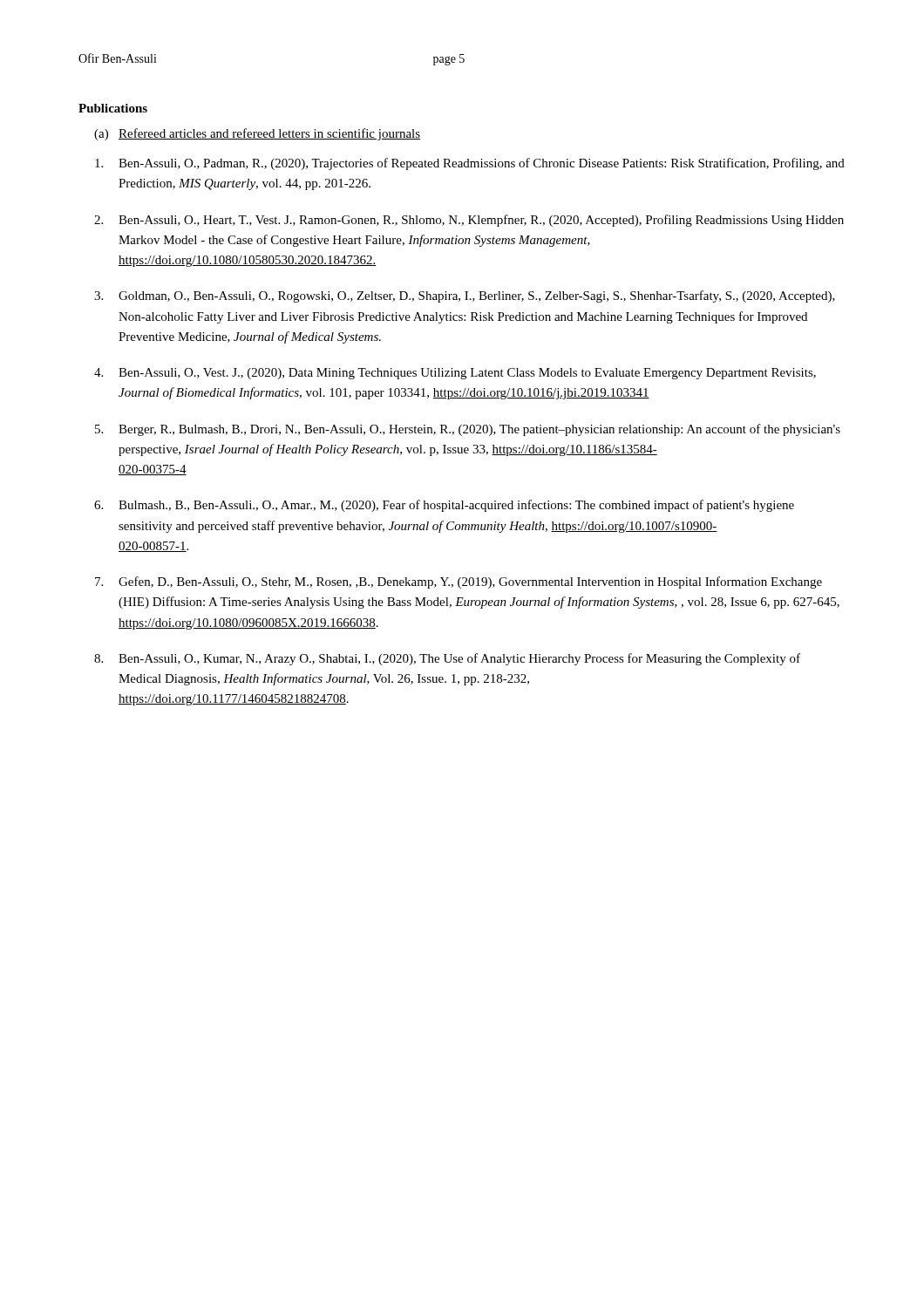Select the list item containing "6. Bulmash., B., Ben-Assuli., O., Amar., M., (2020),"
The height and width of the screenshot is (1308, 924).
point(470,526)
